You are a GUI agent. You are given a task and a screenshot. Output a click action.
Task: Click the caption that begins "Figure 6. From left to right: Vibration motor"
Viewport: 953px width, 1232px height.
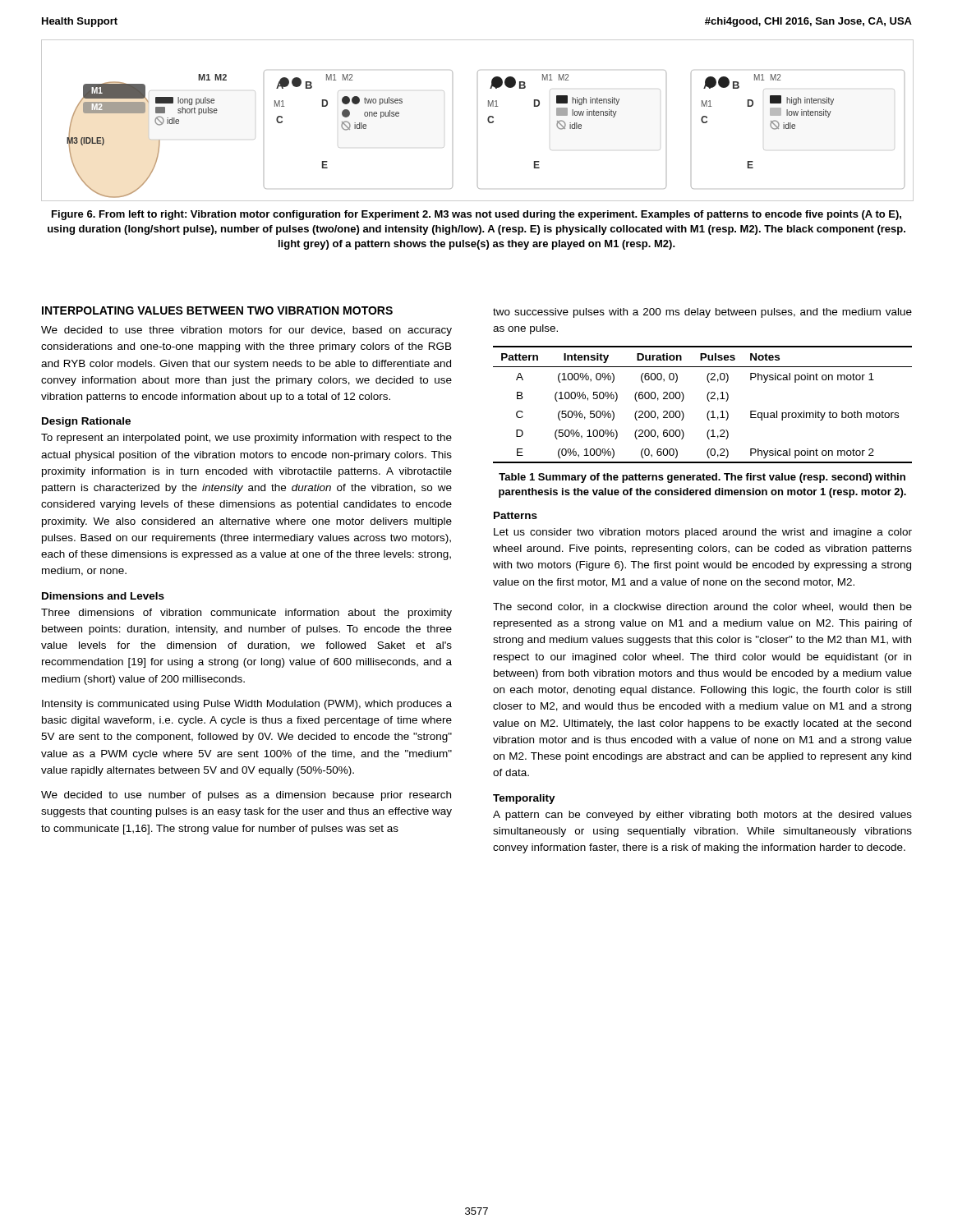[x=476, y=229]
